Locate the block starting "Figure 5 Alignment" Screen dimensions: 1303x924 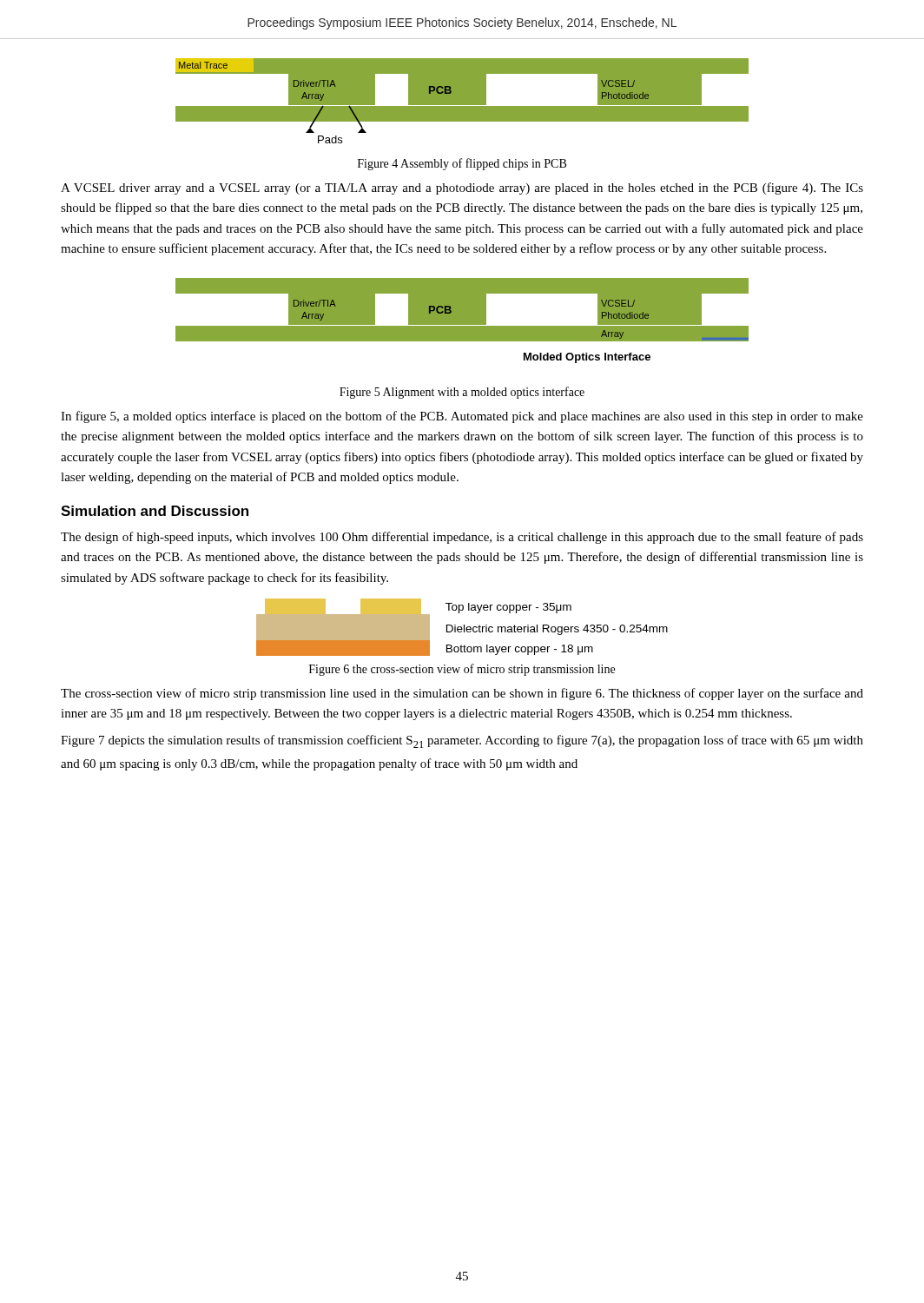(x=462, y=392)
